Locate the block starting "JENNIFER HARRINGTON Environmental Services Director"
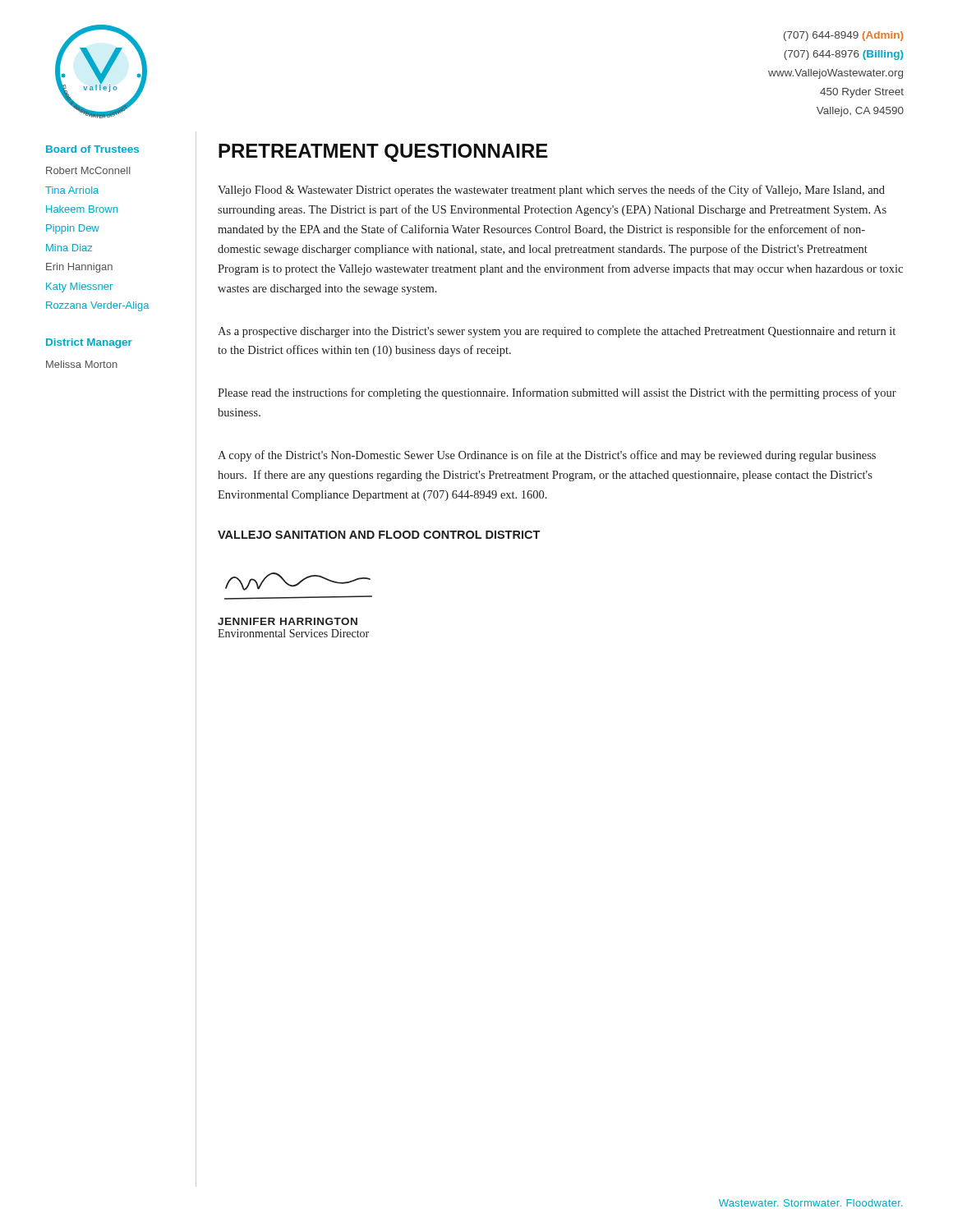The width and height of the screenshot is (953, 1232). pos(288,621)
